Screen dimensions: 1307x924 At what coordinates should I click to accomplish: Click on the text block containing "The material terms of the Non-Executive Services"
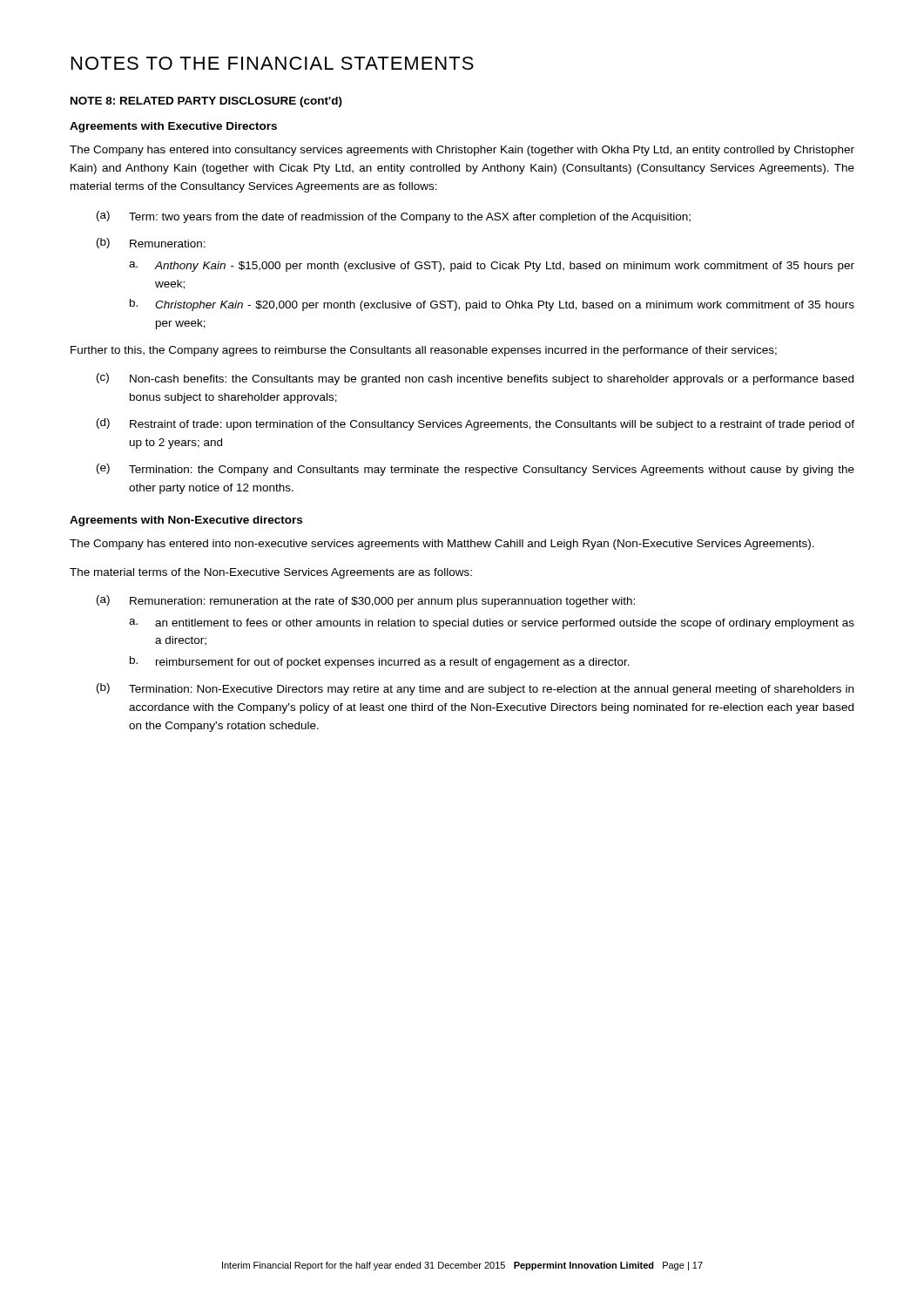point(271,572)
